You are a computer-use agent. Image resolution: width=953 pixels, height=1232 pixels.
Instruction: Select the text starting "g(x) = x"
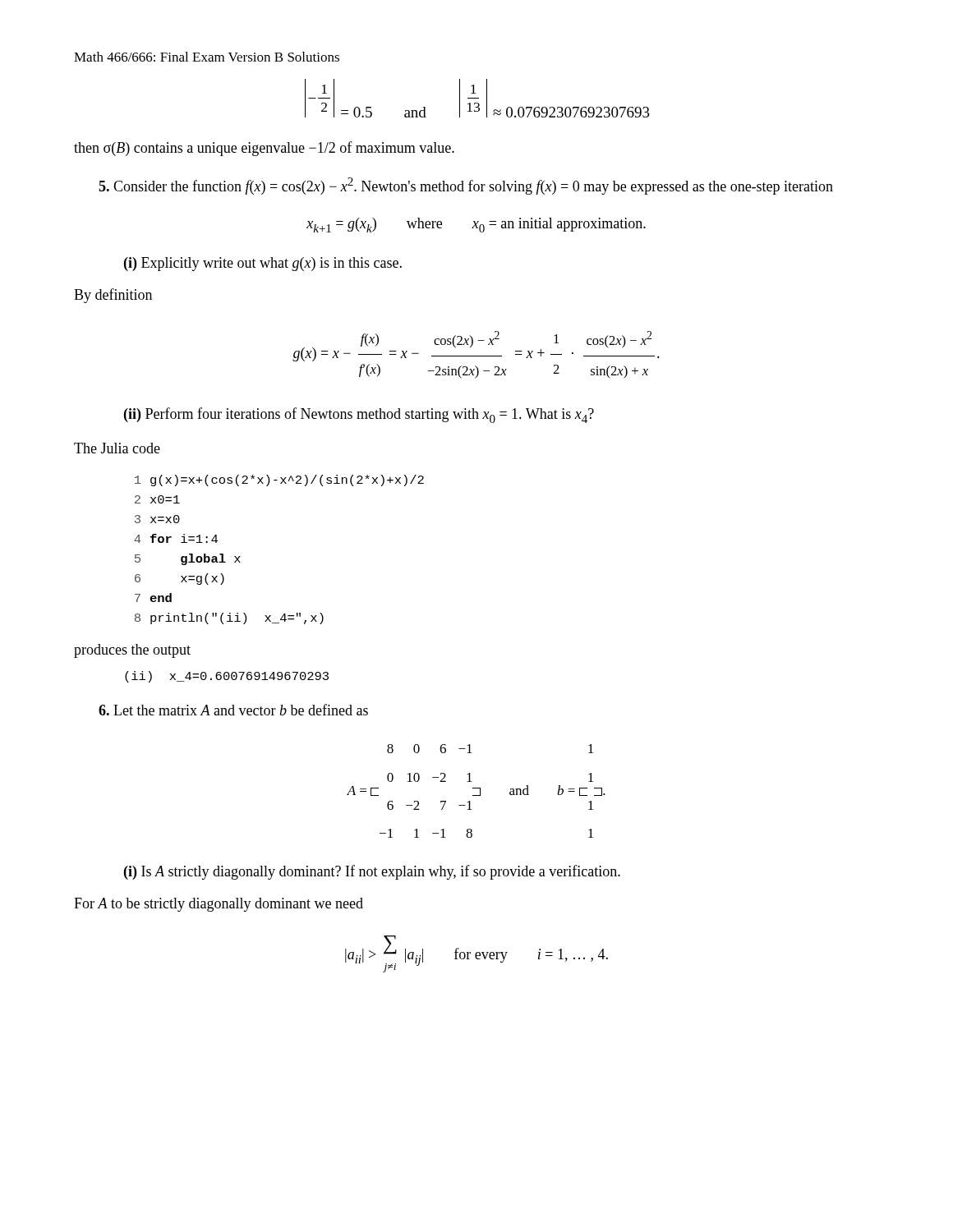pos(476,355)
